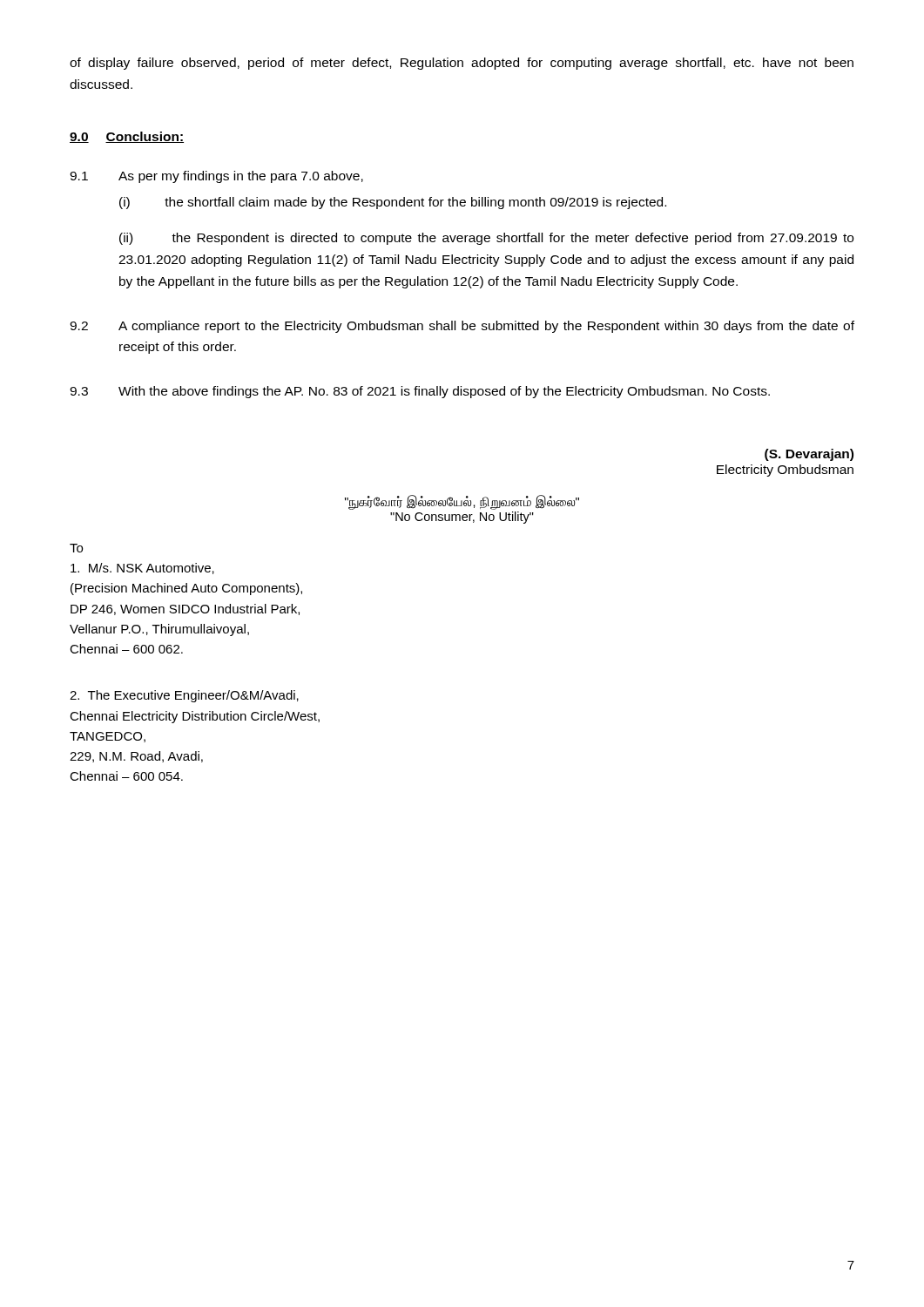
Task: Find the text block containing "of display failure"
Action: 462,73
